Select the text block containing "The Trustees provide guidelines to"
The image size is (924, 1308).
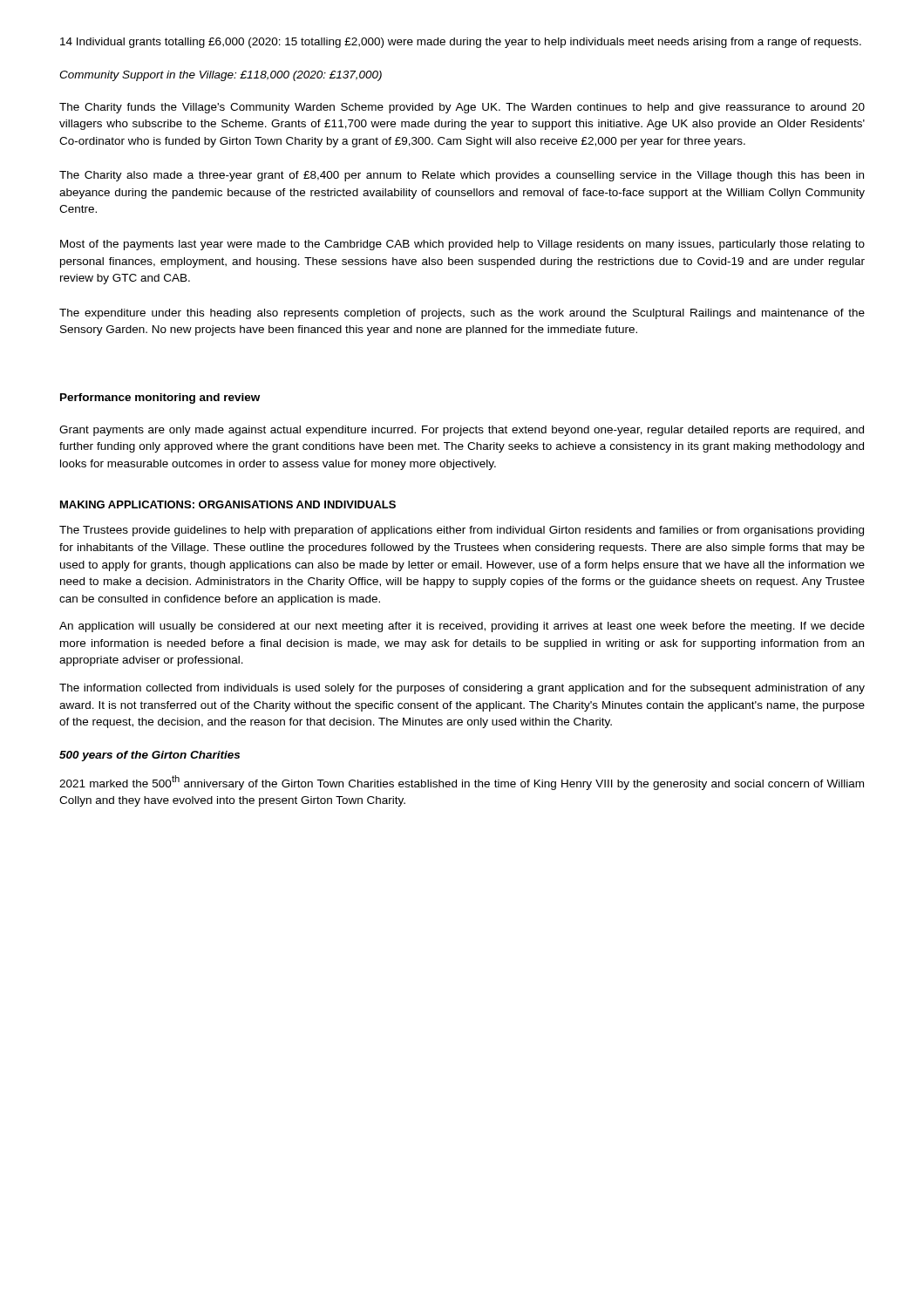(x=462, y=564)
